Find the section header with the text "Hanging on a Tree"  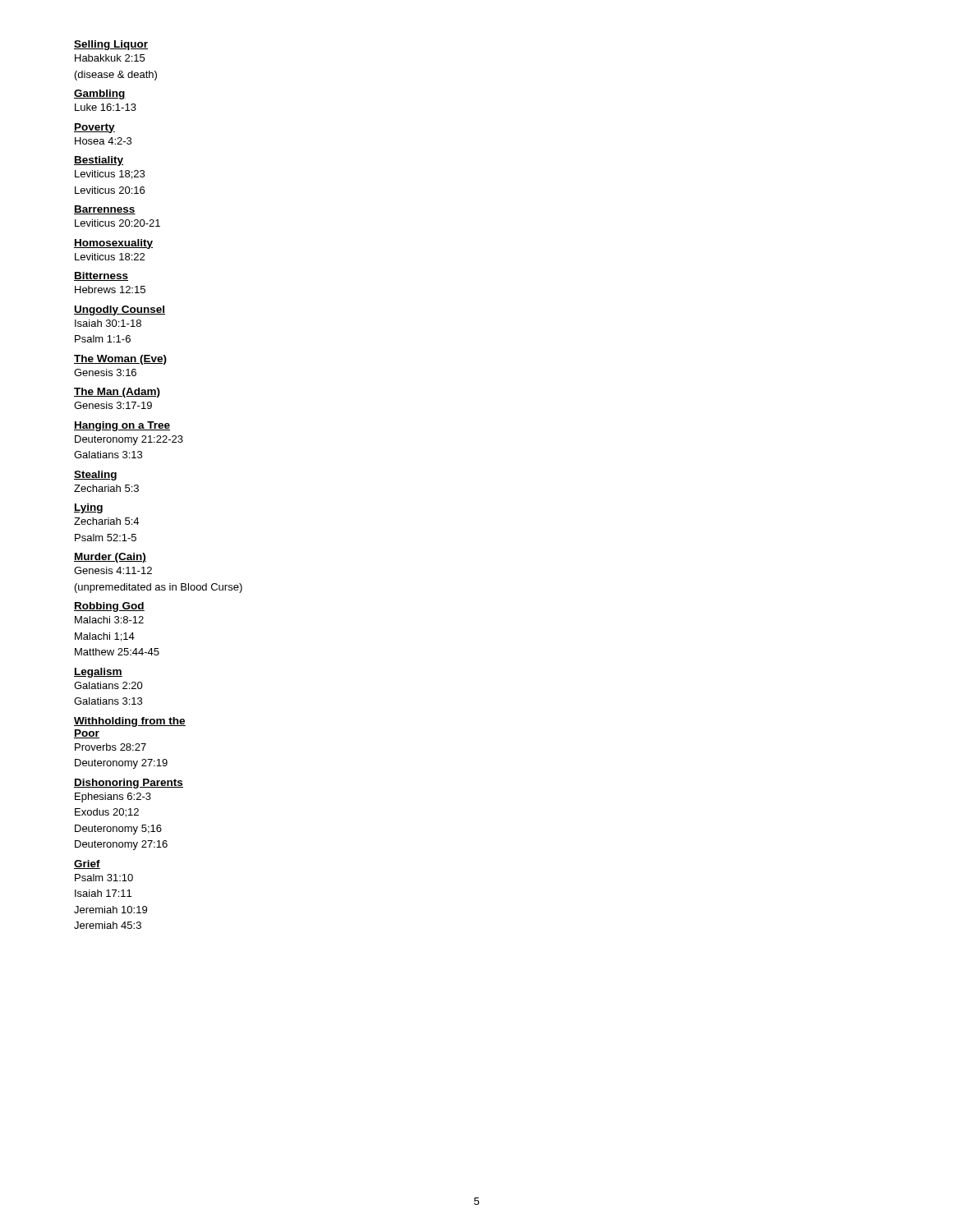[x=122, y=426]
